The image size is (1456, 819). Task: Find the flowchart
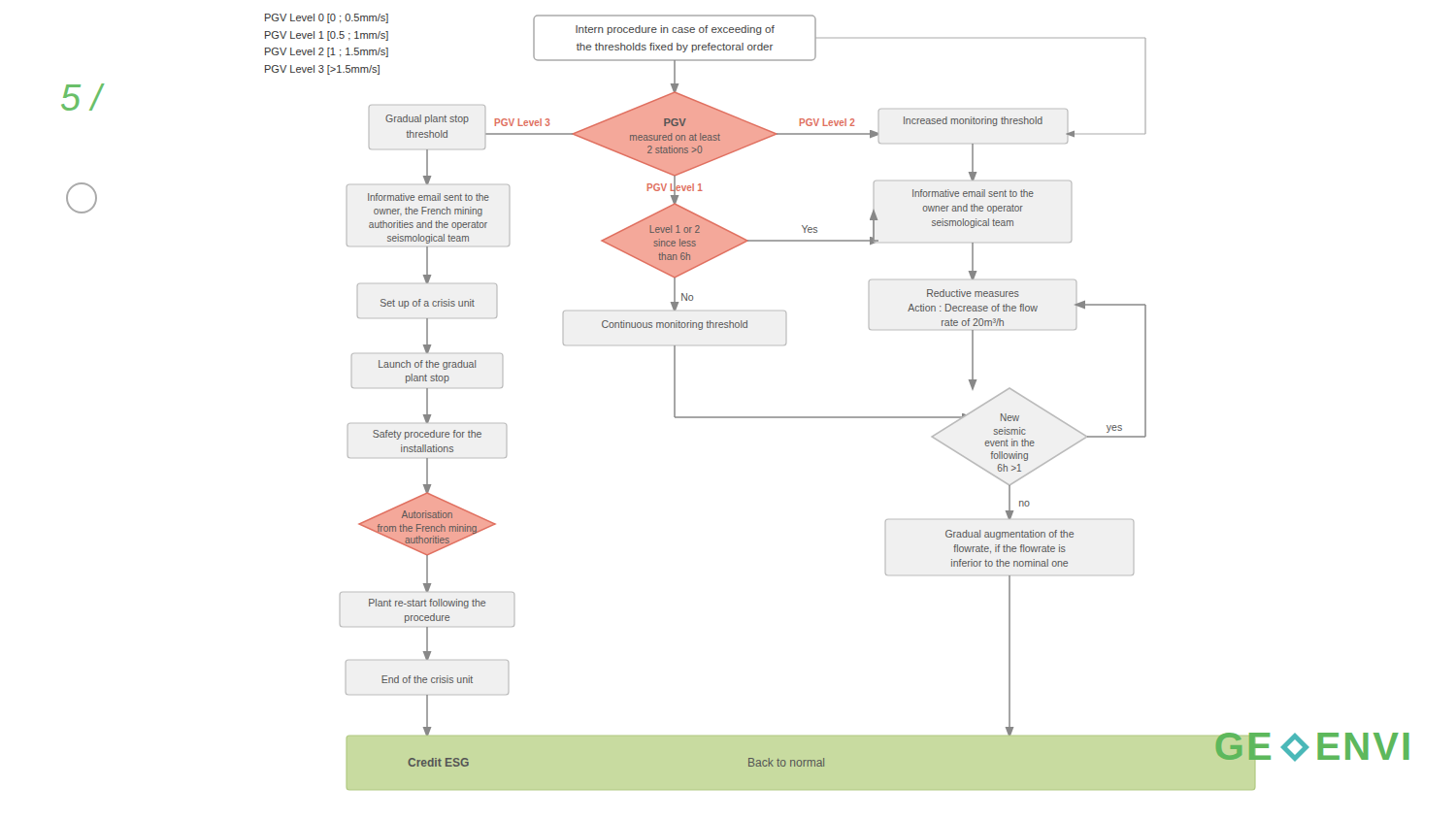coord(796,410)
